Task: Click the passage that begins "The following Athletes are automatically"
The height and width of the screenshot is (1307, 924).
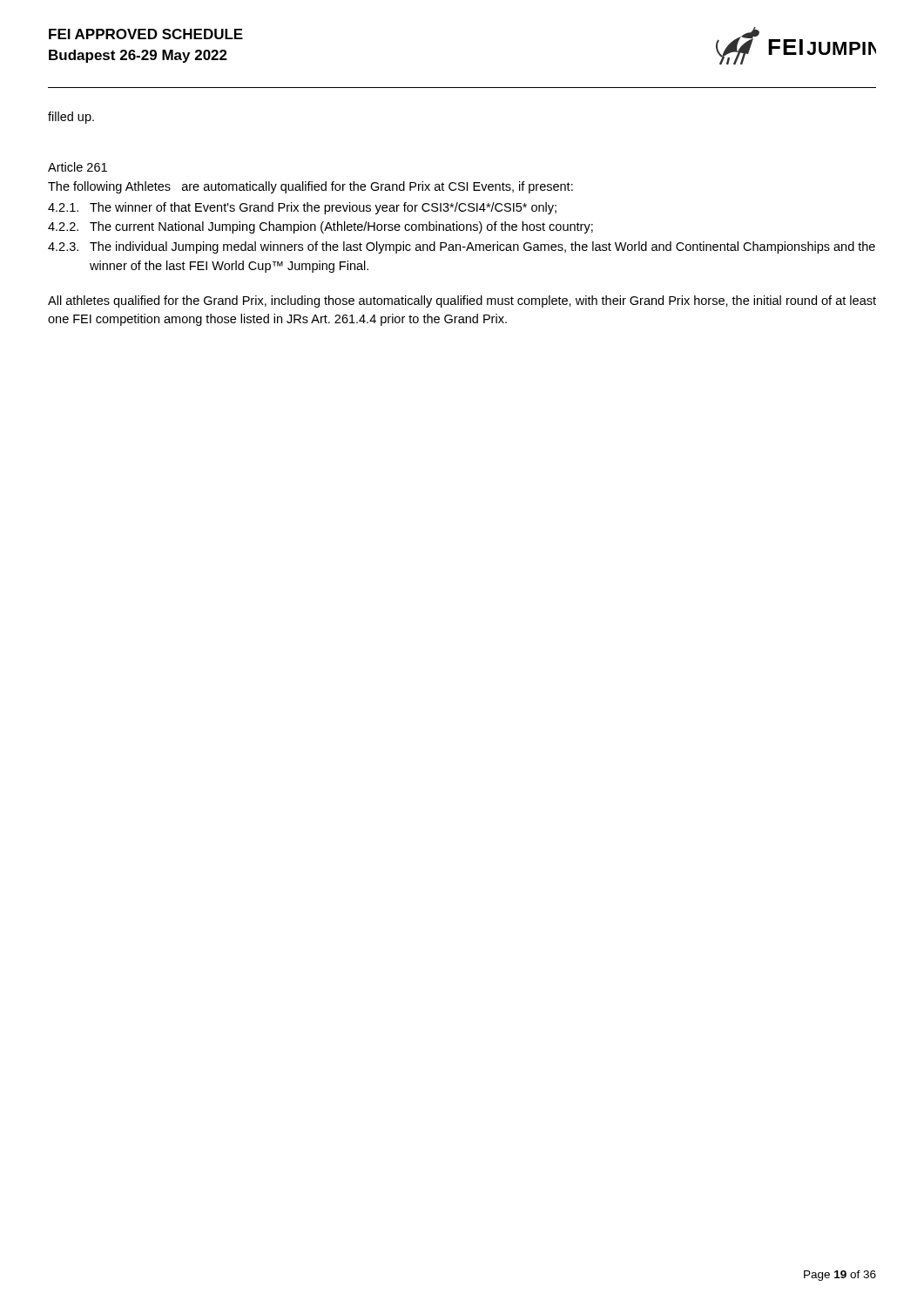Action: (x=311, y=186)
